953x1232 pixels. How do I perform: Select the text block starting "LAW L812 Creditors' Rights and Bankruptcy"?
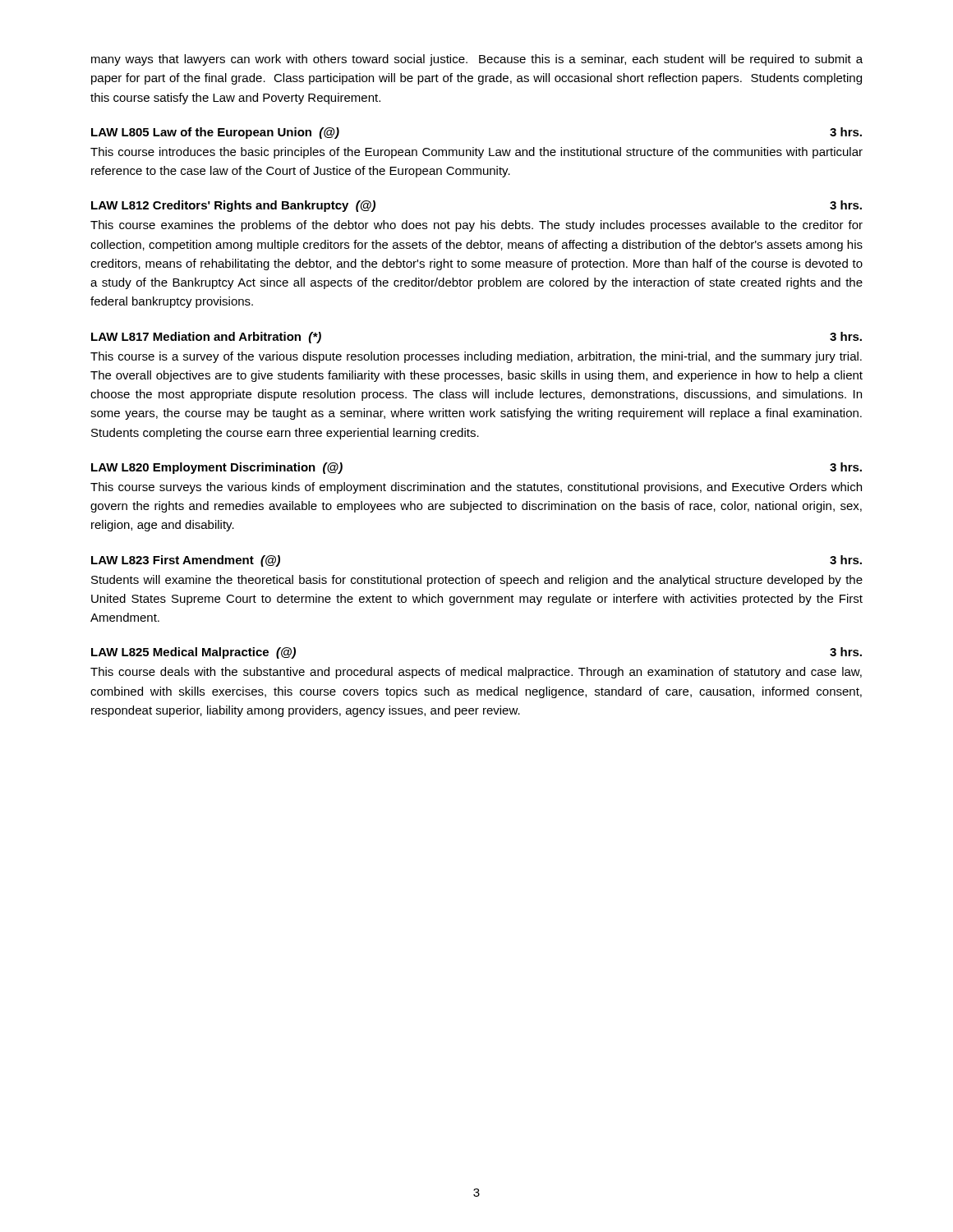pos(231,206)
